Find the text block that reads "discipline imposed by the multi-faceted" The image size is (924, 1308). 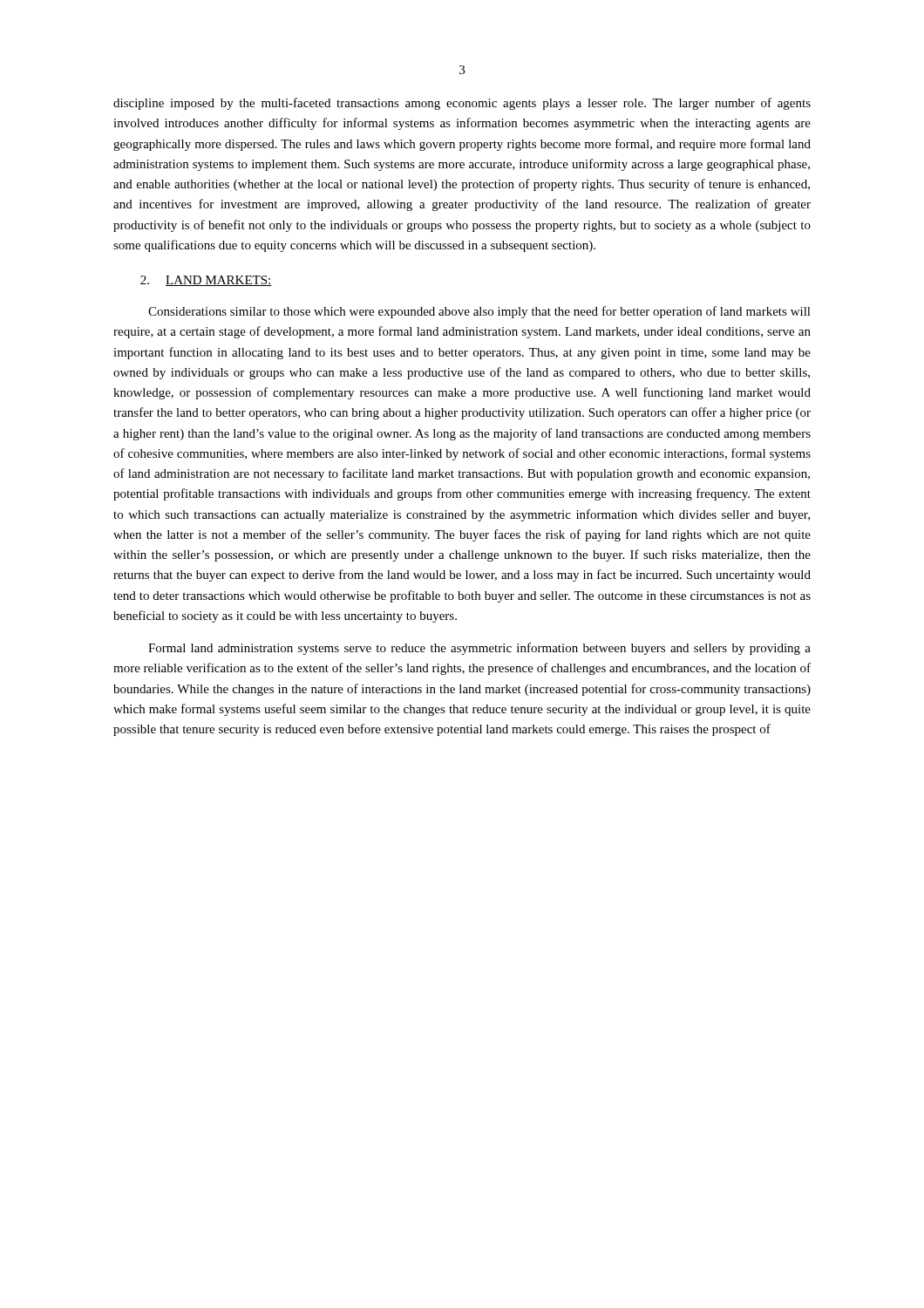pyautogui.click(x=462, y=174)
